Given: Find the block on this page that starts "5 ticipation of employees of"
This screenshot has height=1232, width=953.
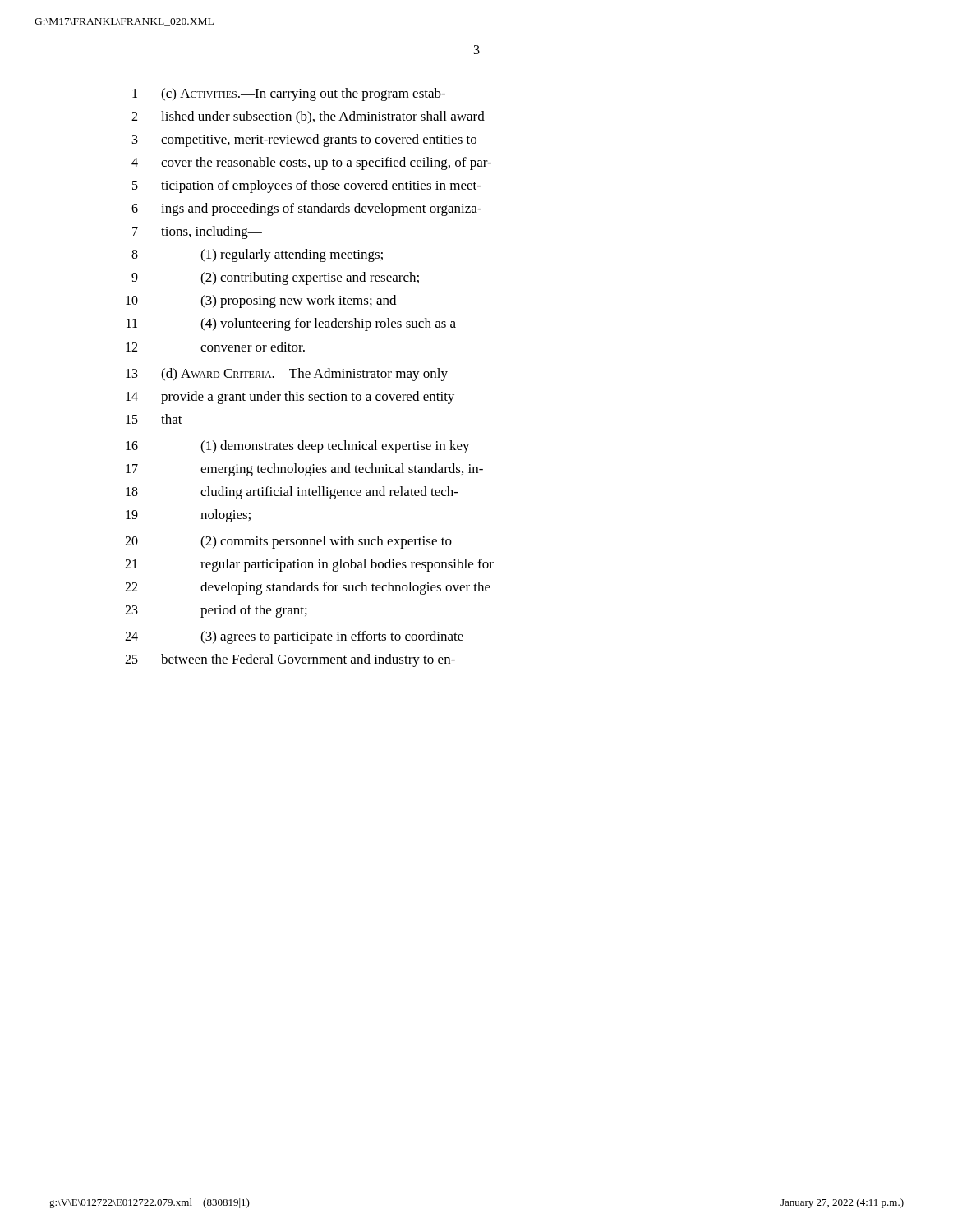Looking at the screenshot, I should pos(435,186).
